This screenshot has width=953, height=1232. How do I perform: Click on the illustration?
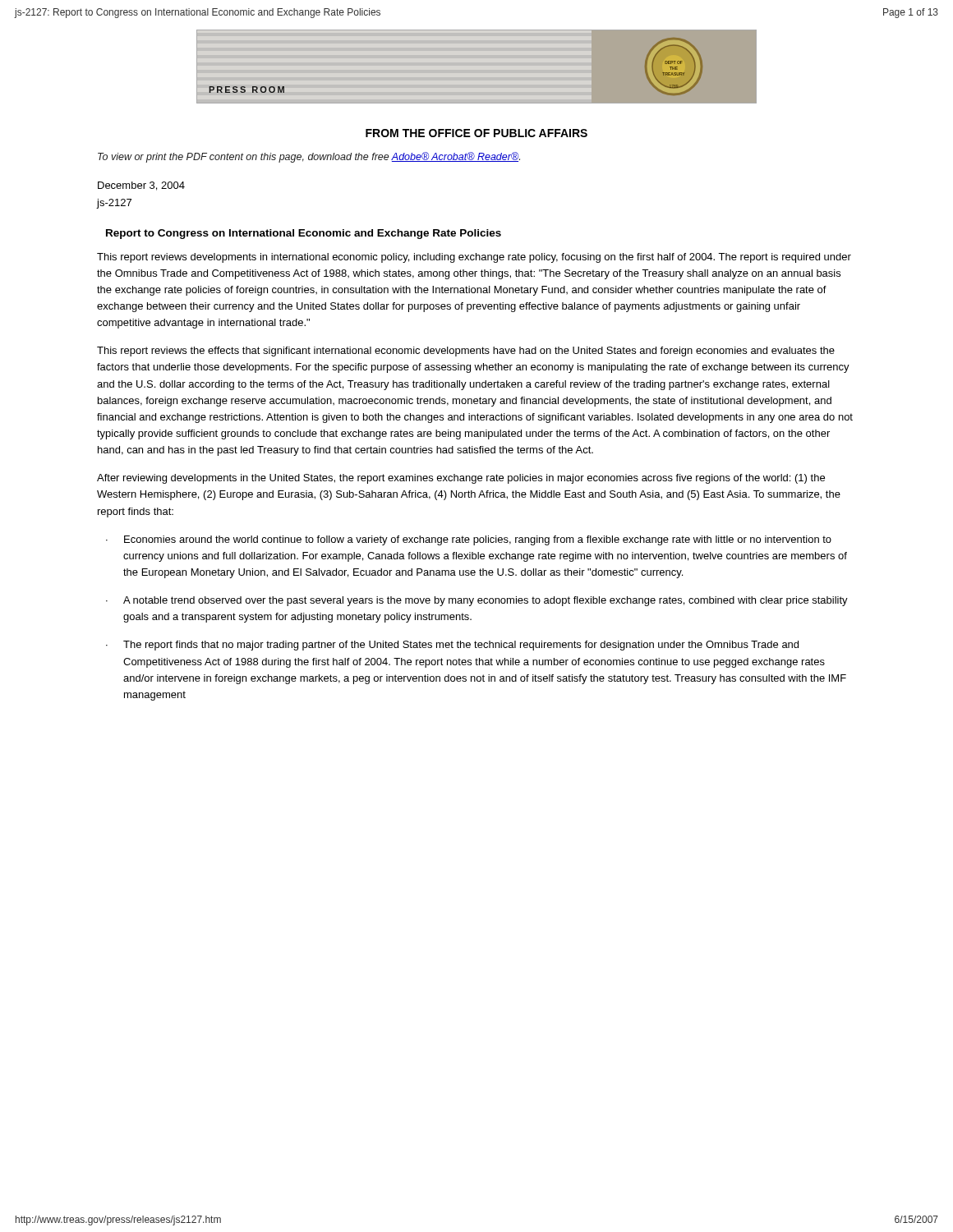click(476, 67)
